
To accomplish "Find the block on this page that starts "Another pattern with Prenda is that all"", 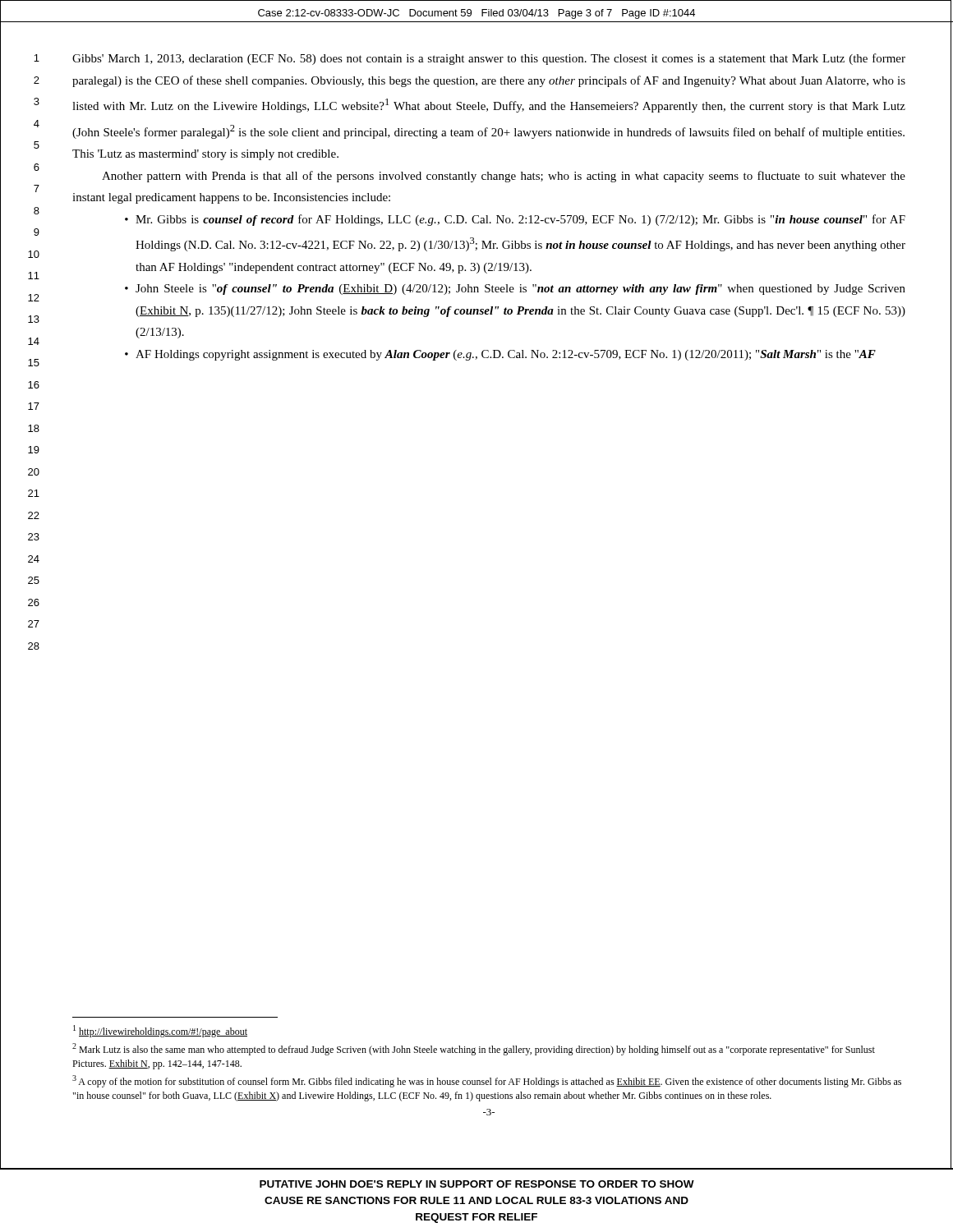I will (489, 186).
